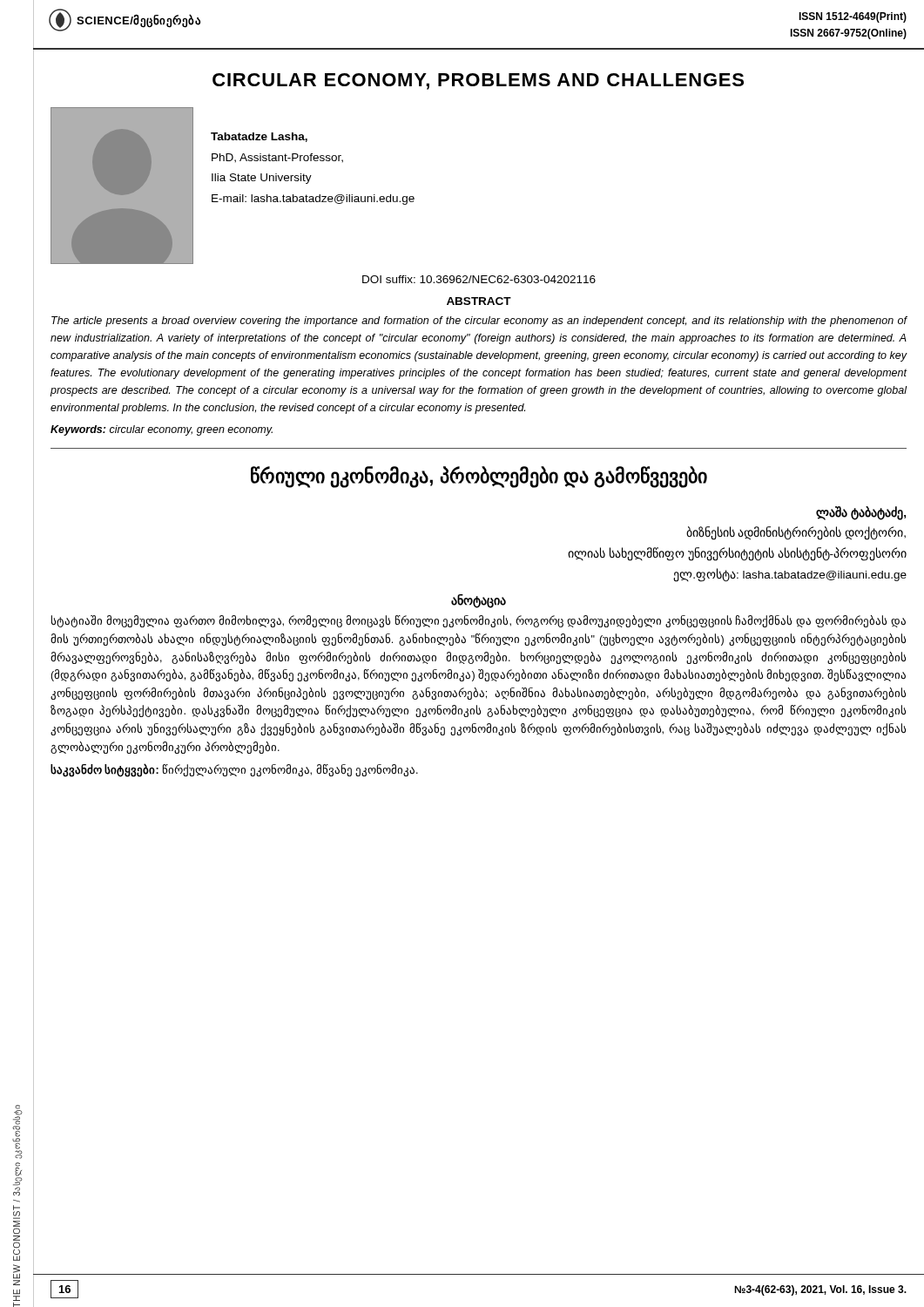Navigate to the element starting "Tabatadze Lasha, PhD,"

tap(313, 168)
